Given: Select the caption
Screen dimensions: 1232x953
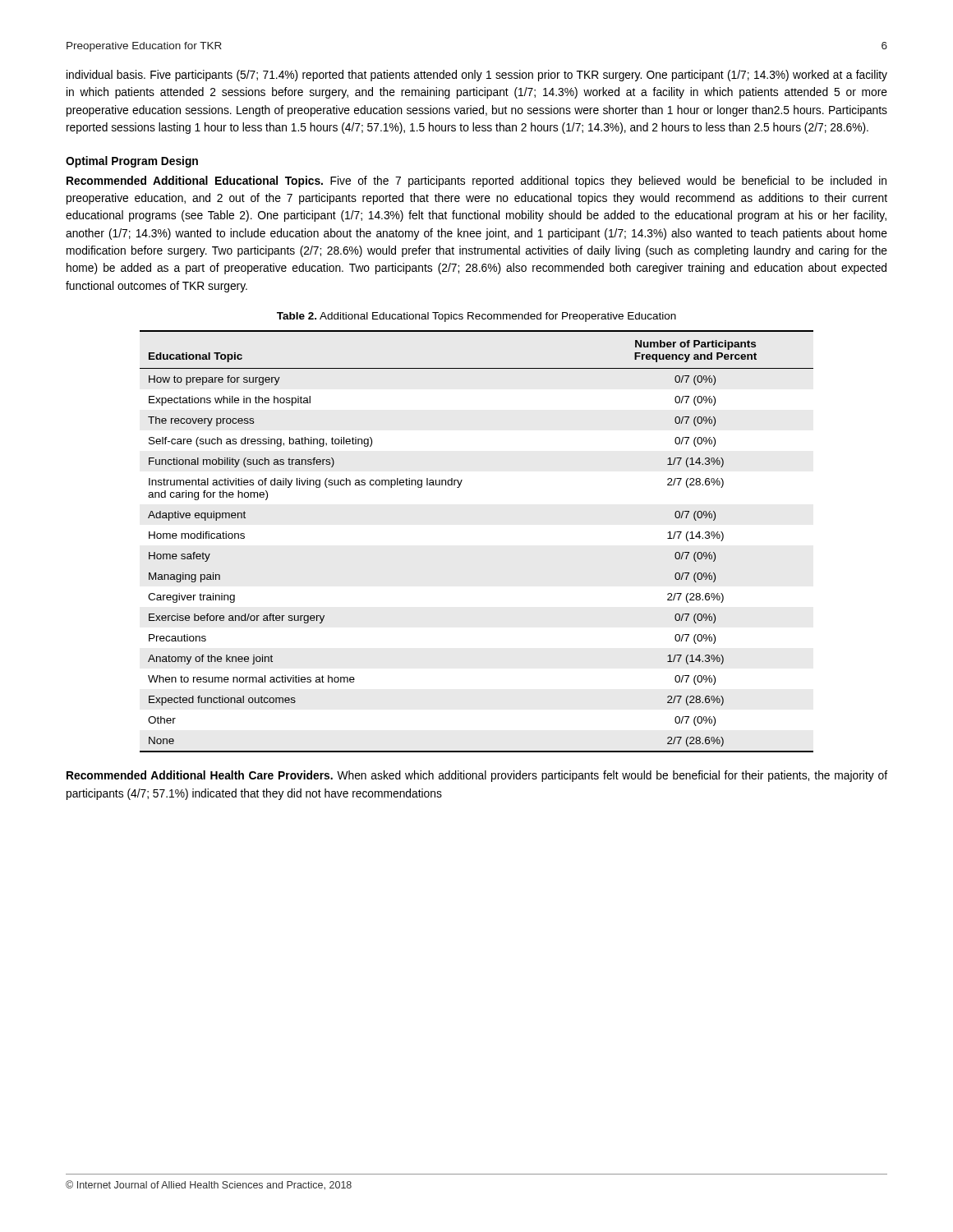Looking at the screenshot, I should [x=476, y=316].
